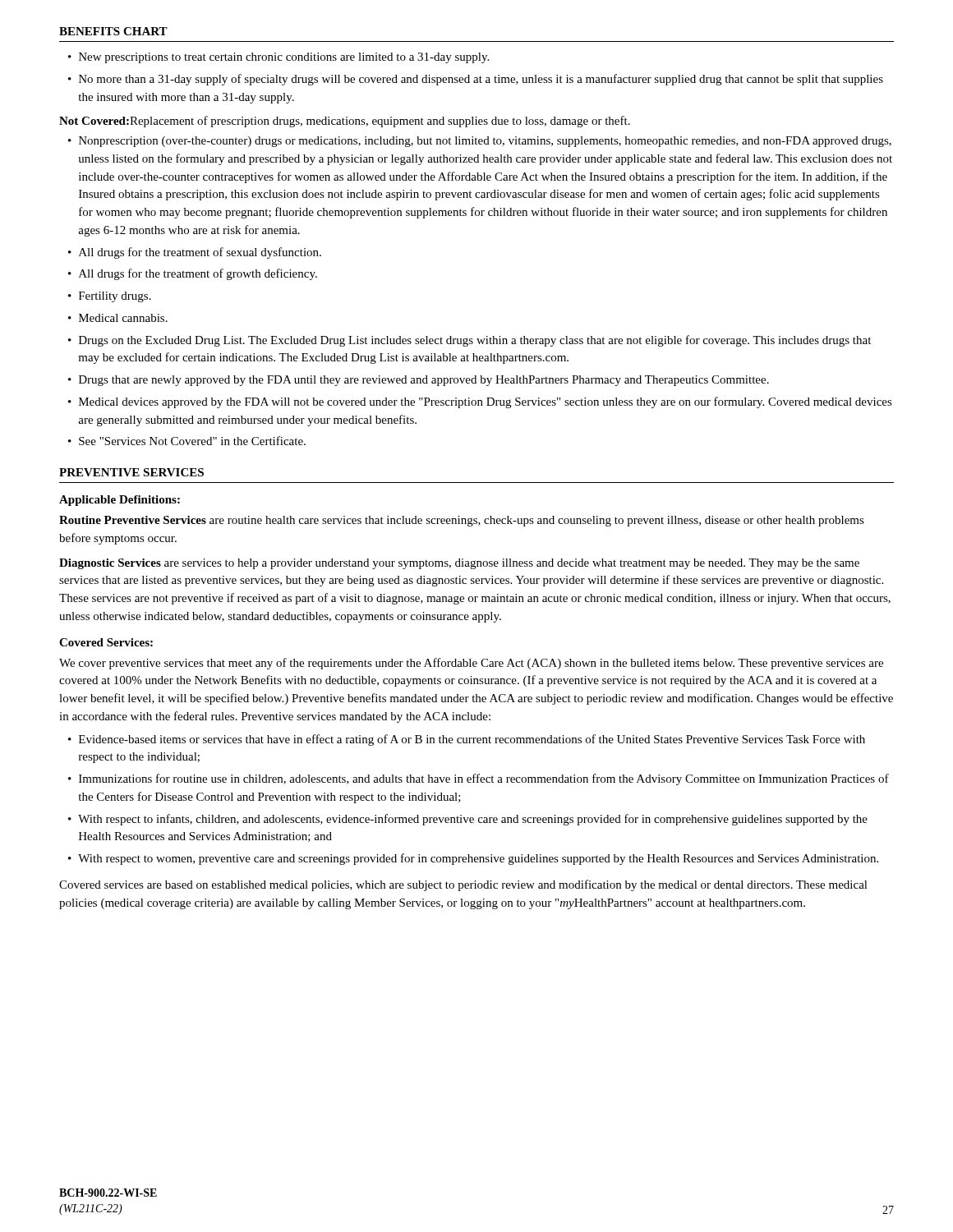
Task: Locate the text "Applicable Definitions:"
Action: [x=120, y=499]
